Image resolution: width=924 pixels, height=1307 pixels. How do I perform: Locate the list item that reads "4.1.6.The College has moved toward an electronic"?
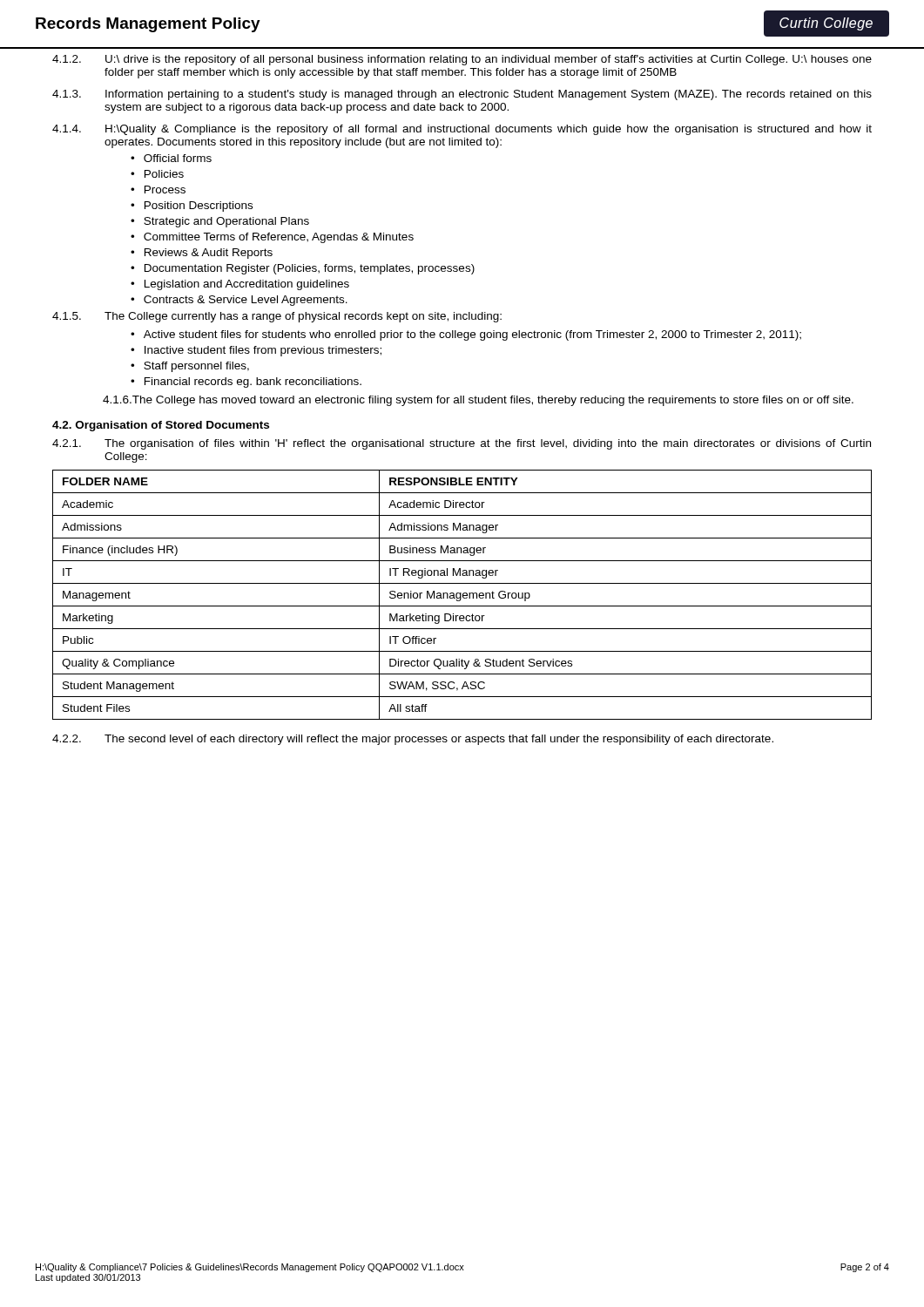pyautogui.click(x=478, y=400)
